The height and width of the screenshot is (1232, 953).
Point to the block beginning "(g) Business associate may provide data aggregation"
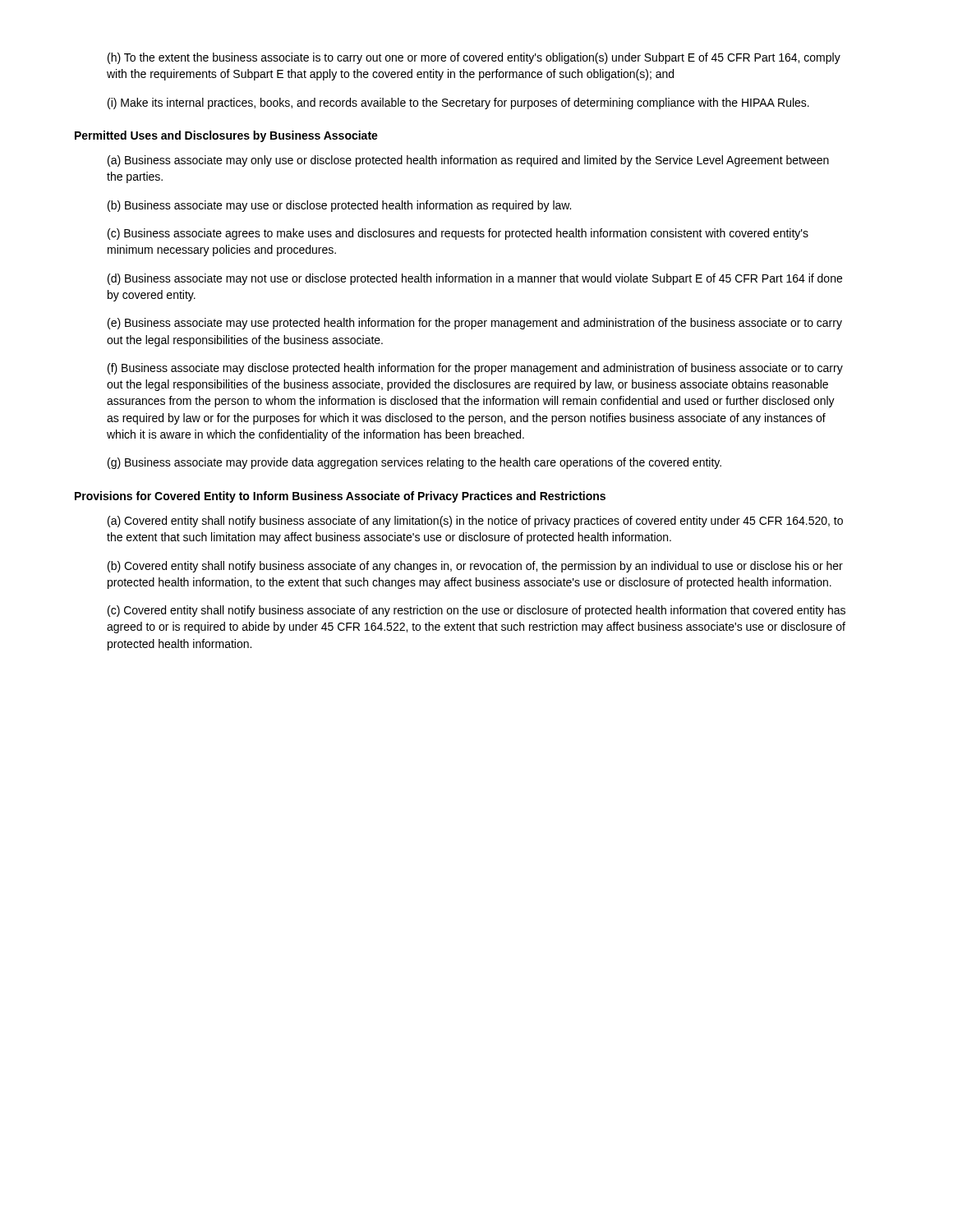476,463
